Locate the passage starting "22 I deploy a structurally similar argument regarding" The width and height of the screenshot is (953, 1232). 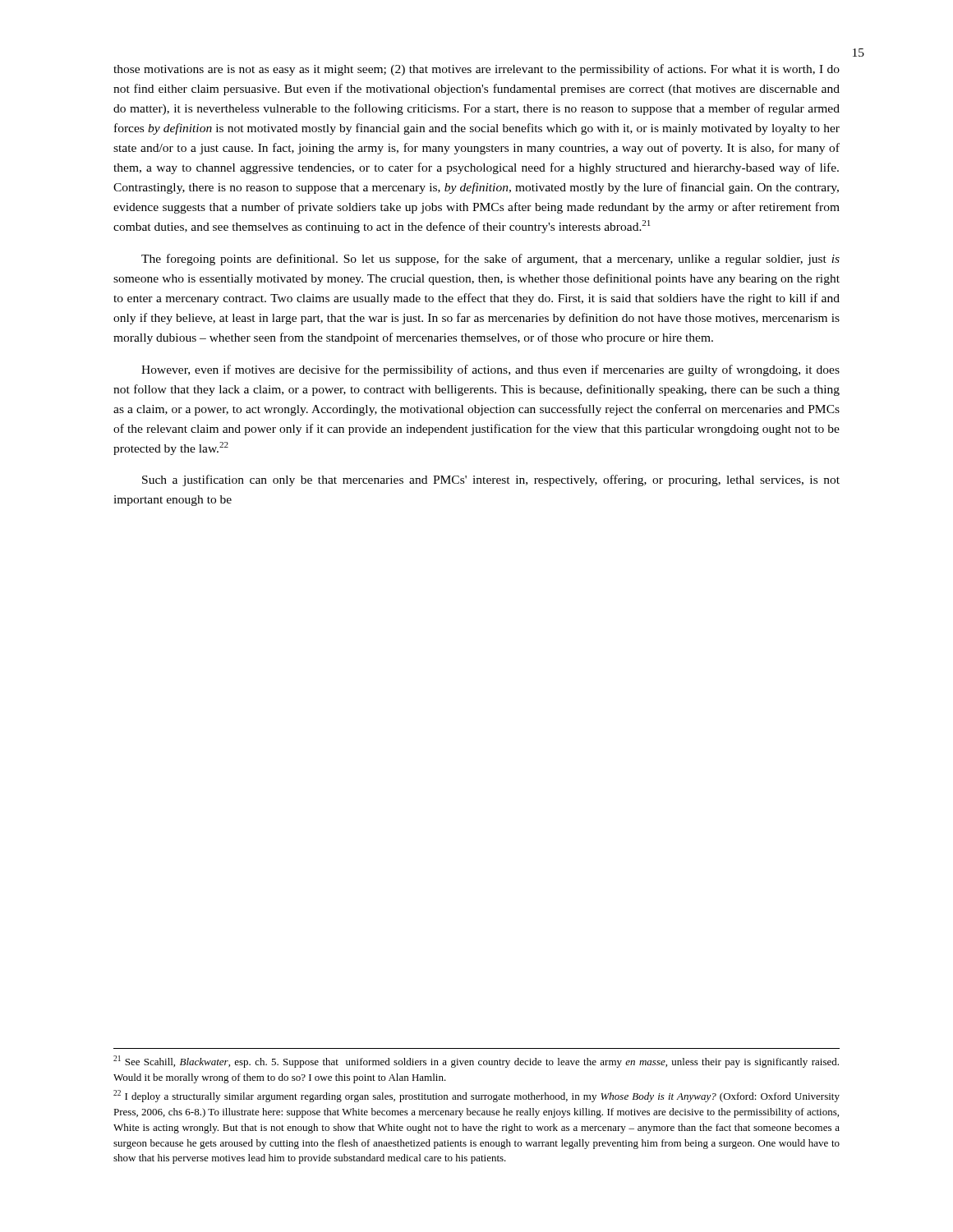pos(476,1127)
